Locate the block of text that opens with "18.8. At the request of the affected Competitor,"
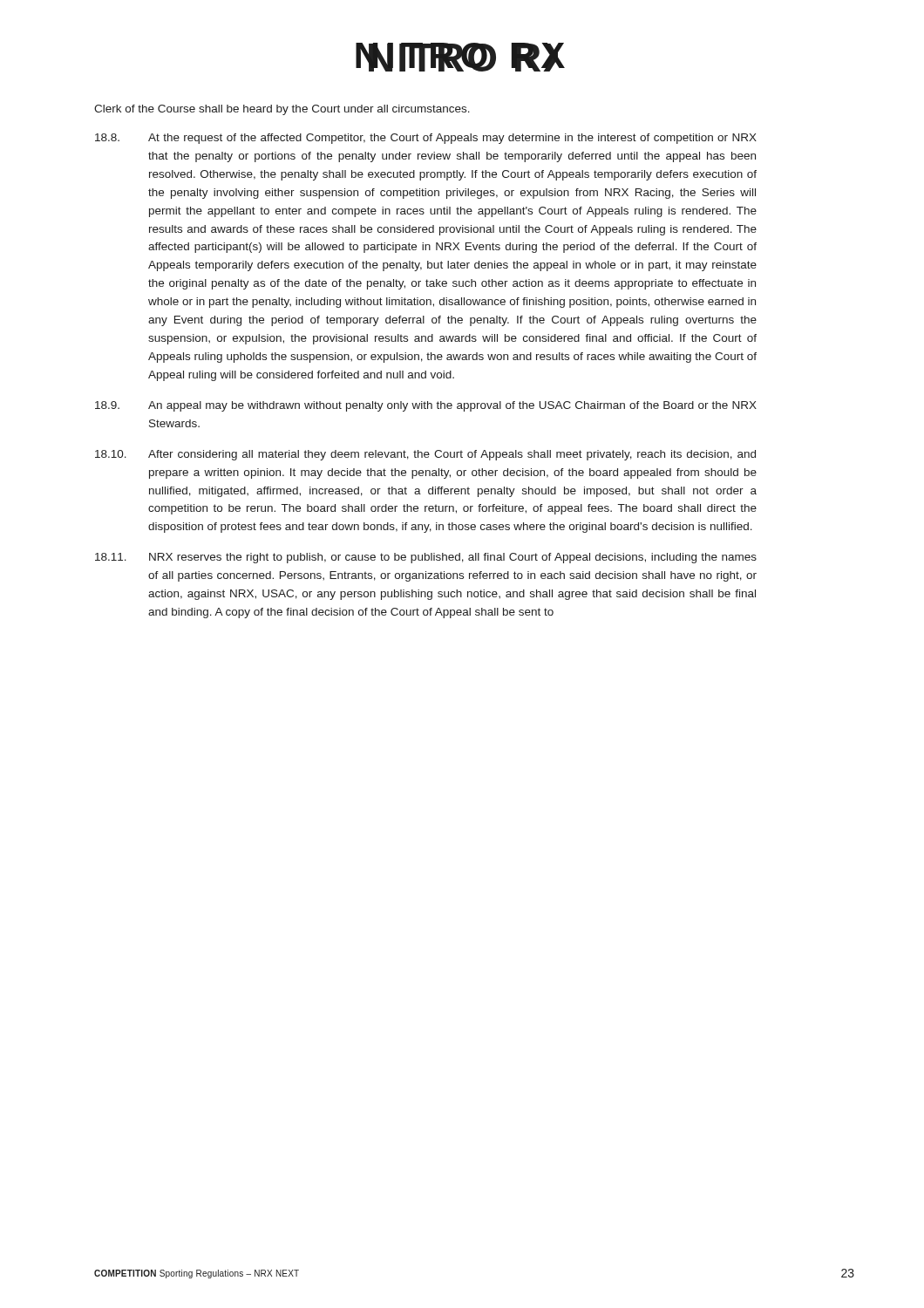 tap(425, 257)
